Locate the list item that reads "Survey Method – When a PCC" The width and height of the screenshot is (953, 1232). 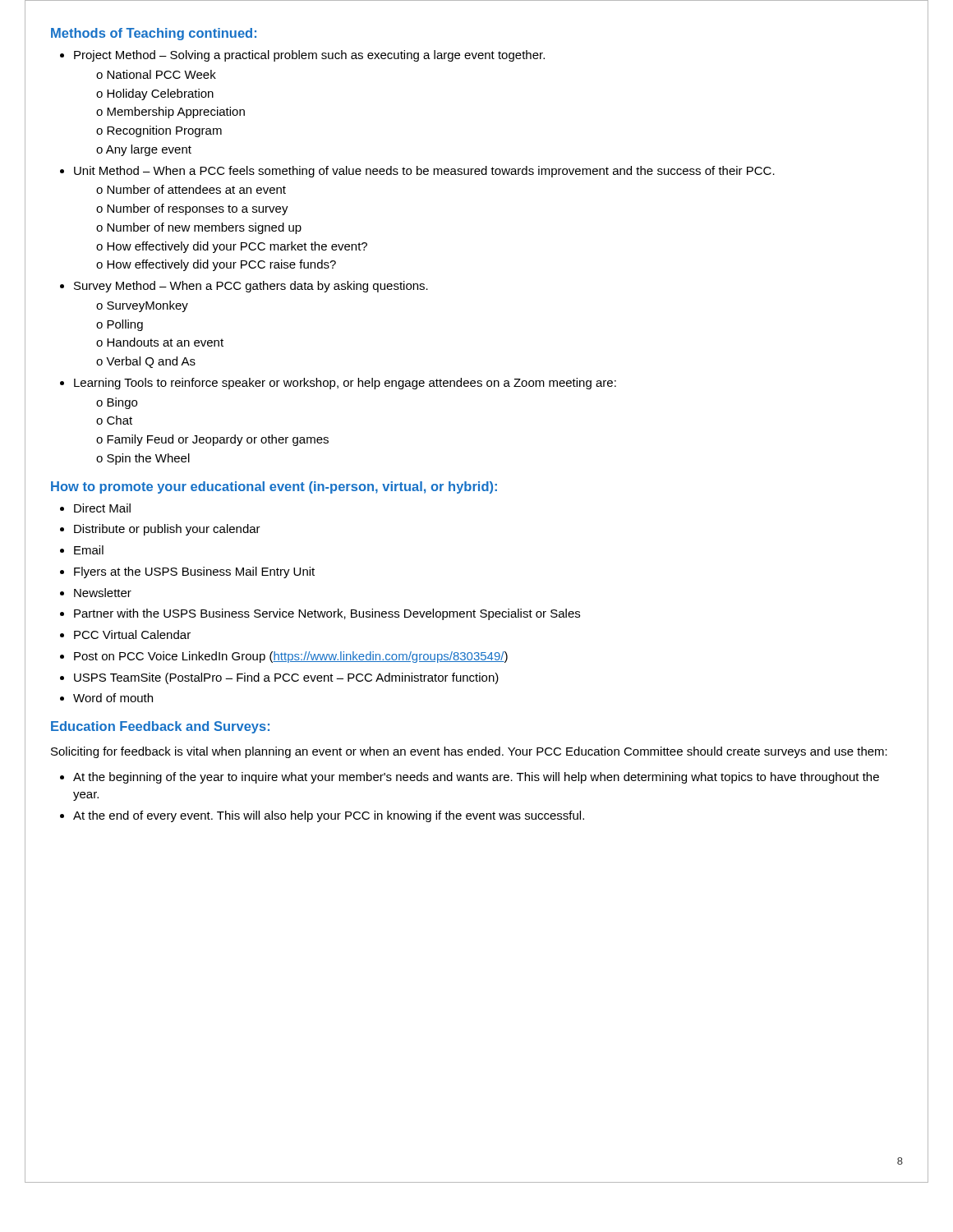click(251, 287)
